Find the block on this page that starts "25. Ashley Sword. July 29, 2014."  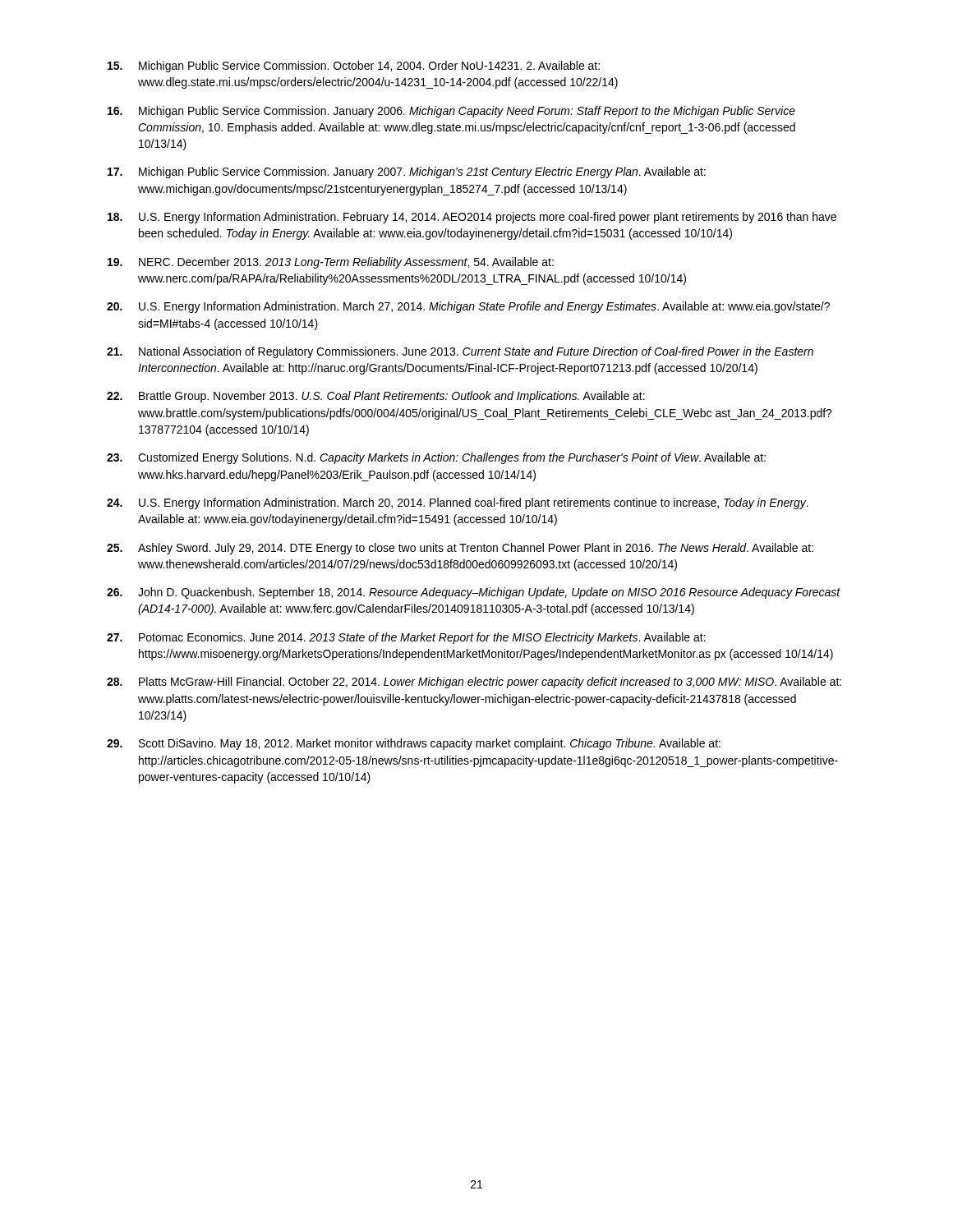click(x=476, y=556)
